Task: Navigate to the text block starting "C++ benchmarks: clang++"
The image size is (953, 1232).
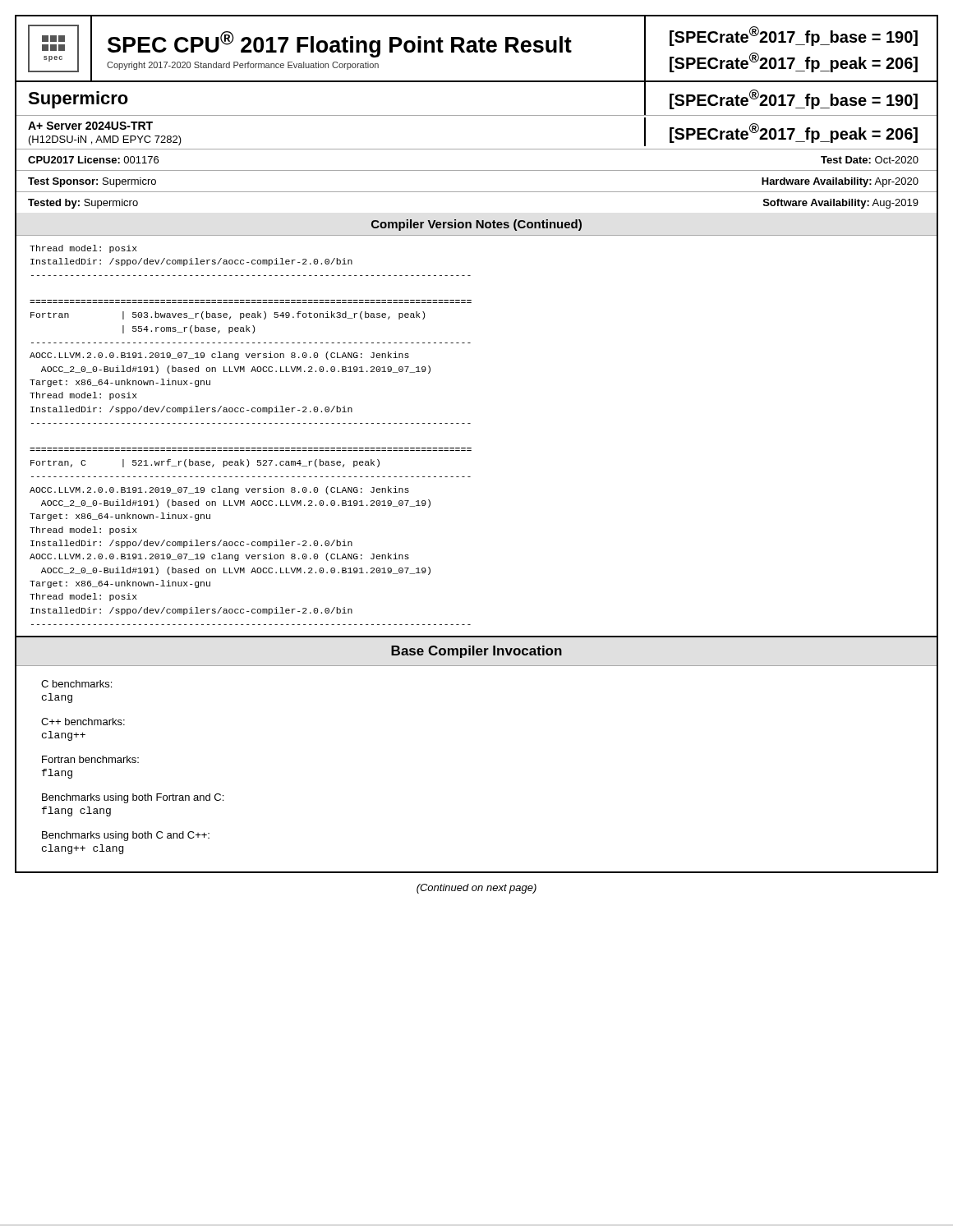Action: pyautogui.click(x=83, y=722)
